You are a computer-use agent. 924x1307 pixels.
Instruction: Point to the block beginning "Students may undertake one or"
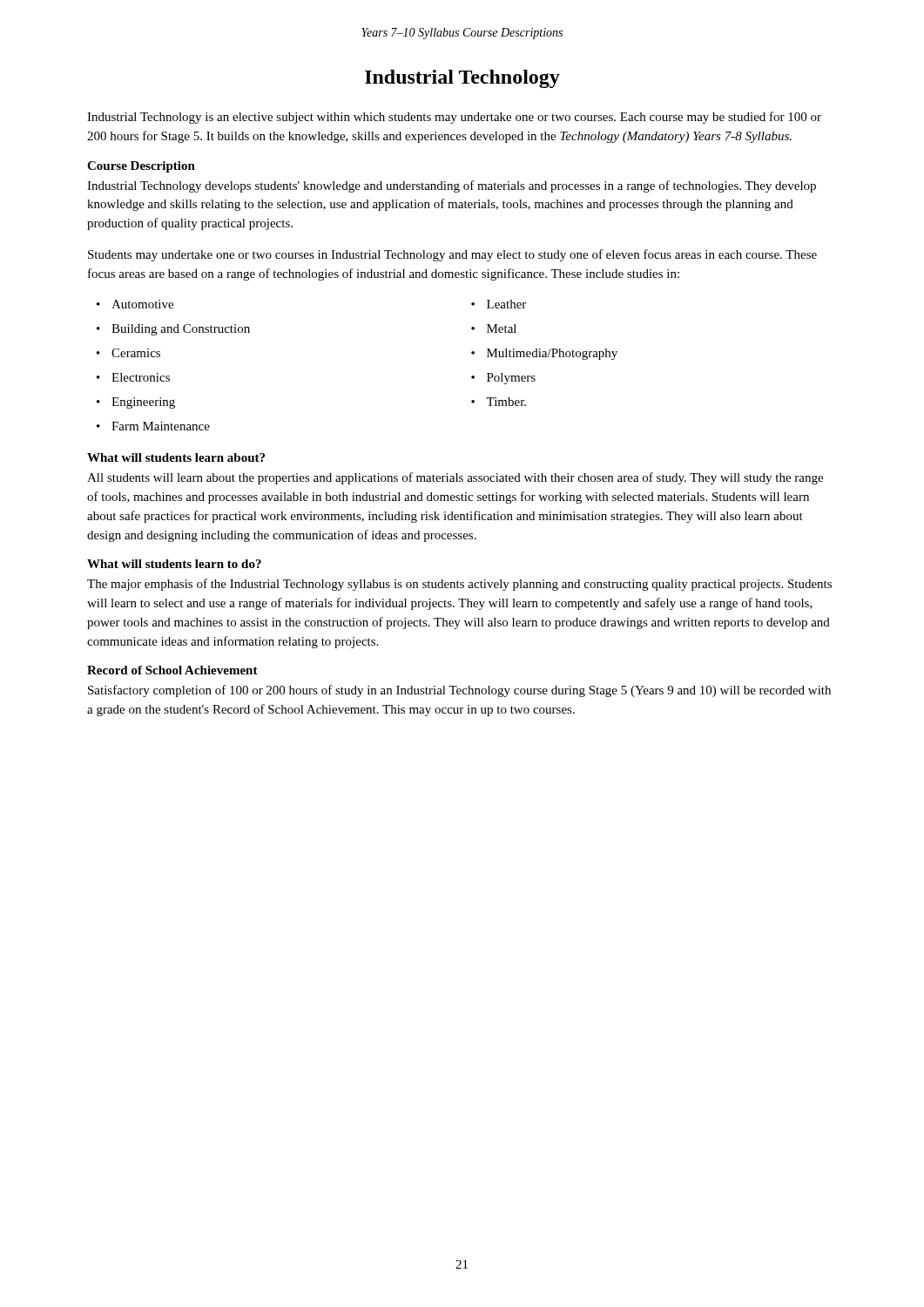point(452,264)
